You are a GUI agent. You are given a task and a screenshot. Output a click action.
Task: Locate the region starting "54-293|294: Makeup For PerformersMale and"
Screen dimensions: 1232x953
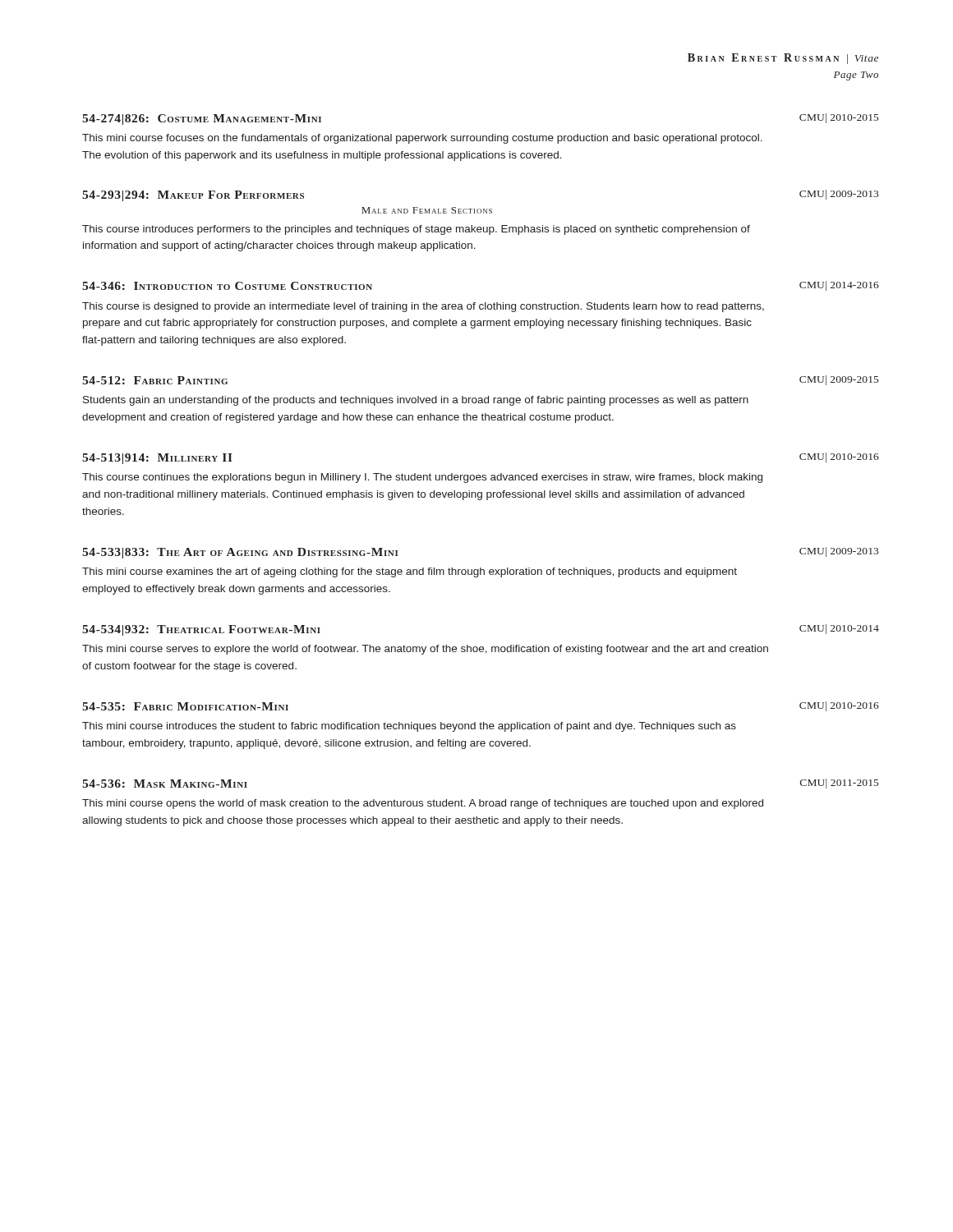click(481, 221)
